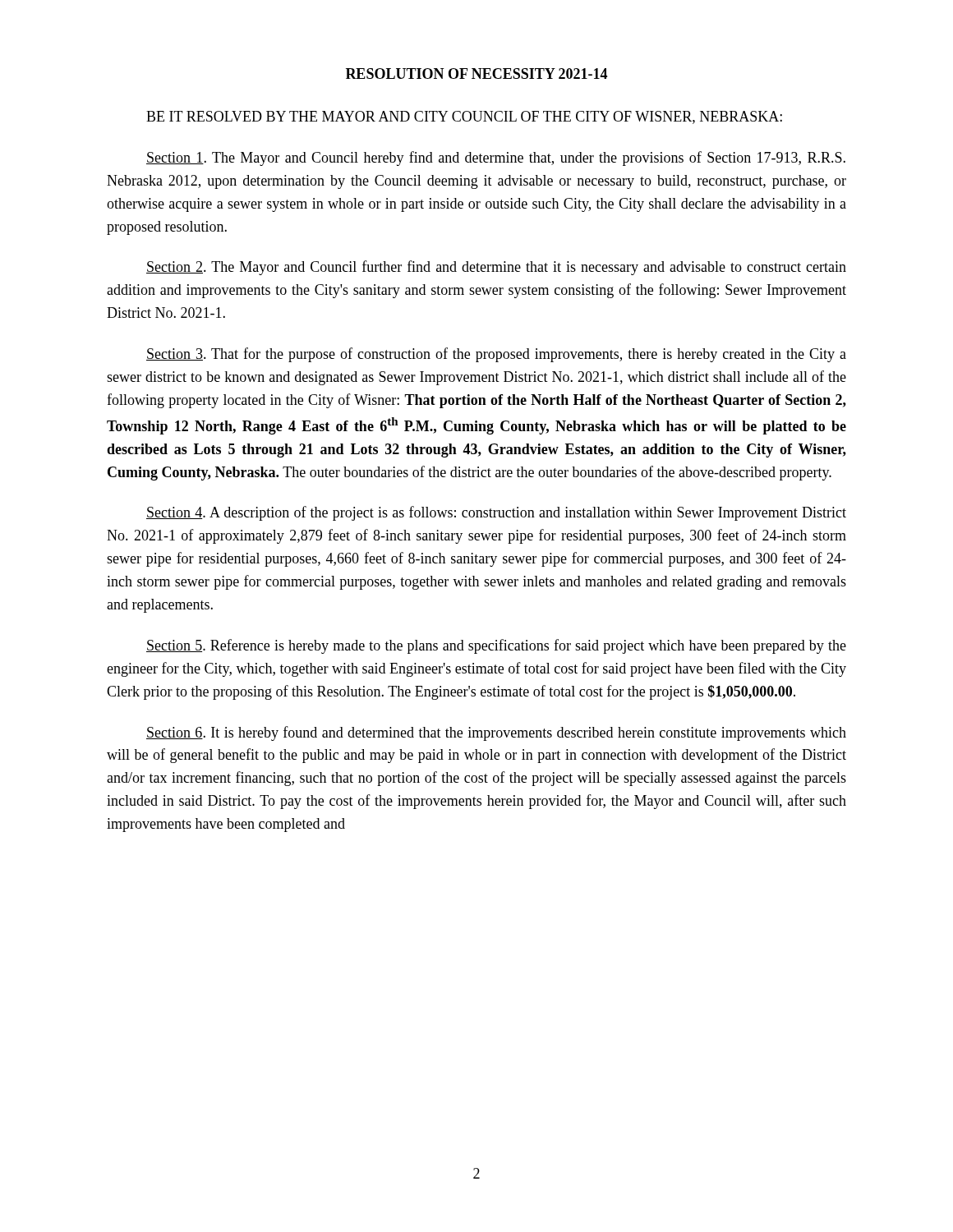Locate the text starting "Section 3. That"
The height and width of the screenshot is (1232, 953).
coord(476,413)
